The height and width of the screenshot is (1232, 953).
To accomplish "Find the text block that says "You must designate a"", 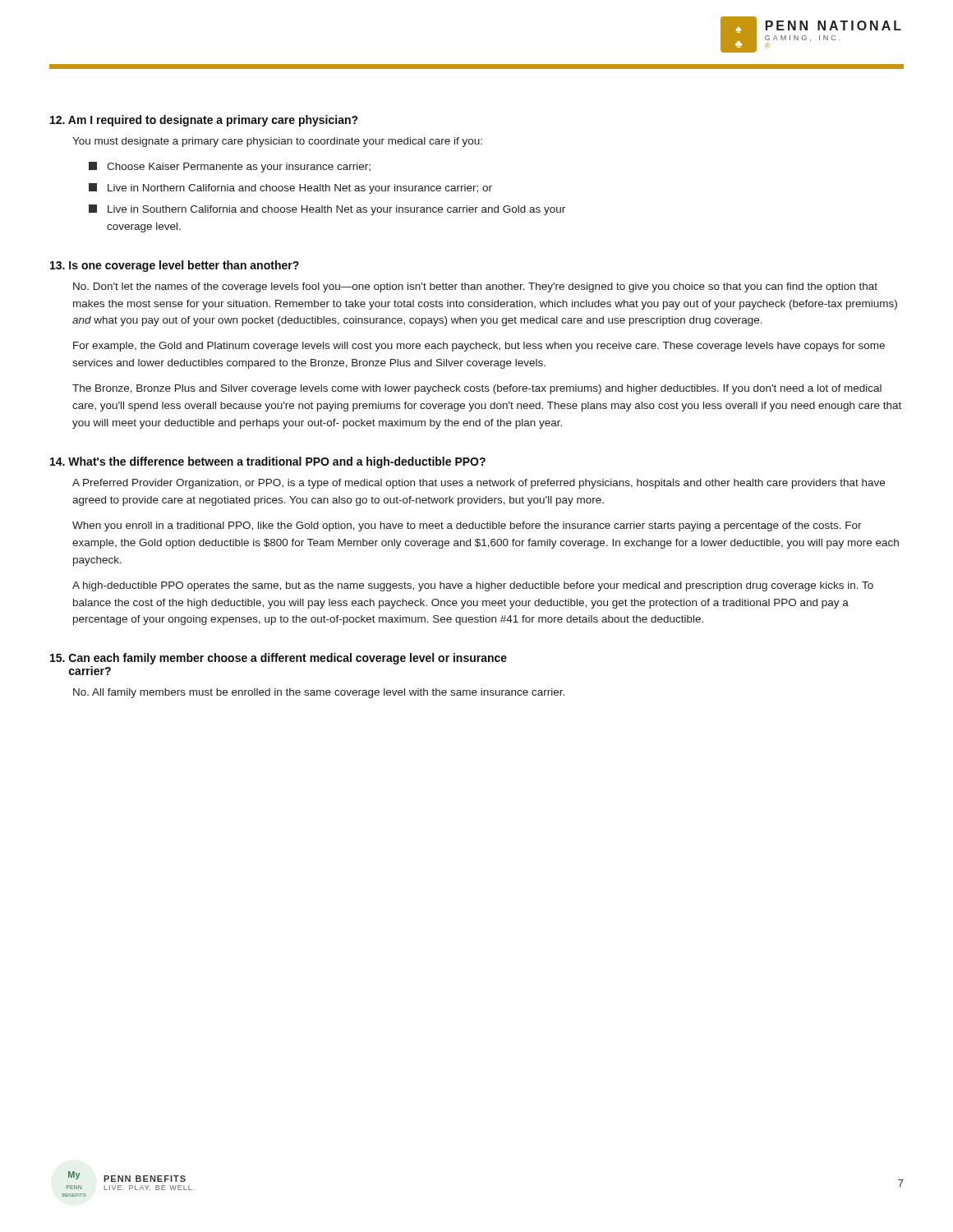I will pyautogui.click(x=278, y=141).
